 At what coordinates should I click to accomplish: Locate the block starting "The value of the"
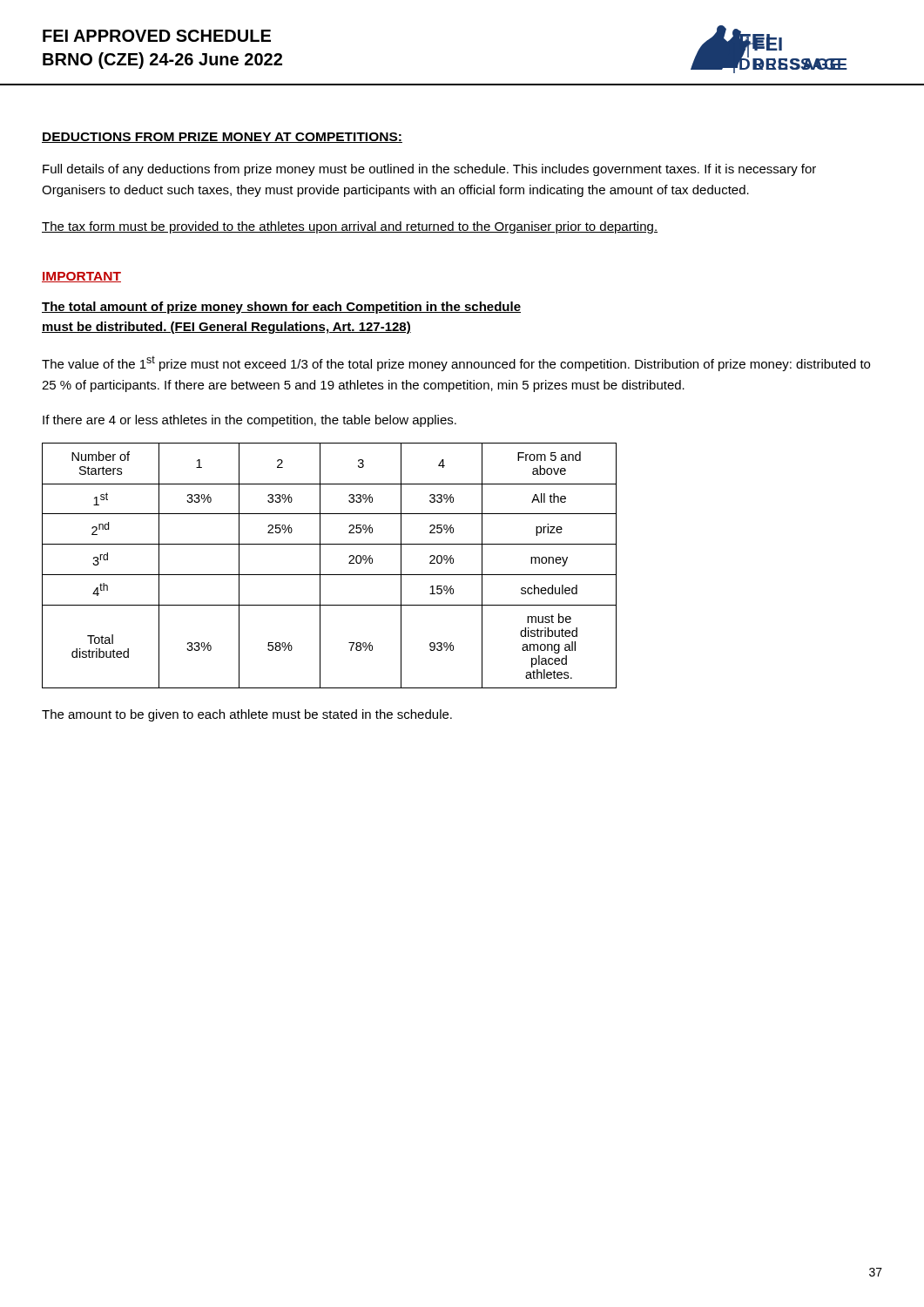click(456, 372)
